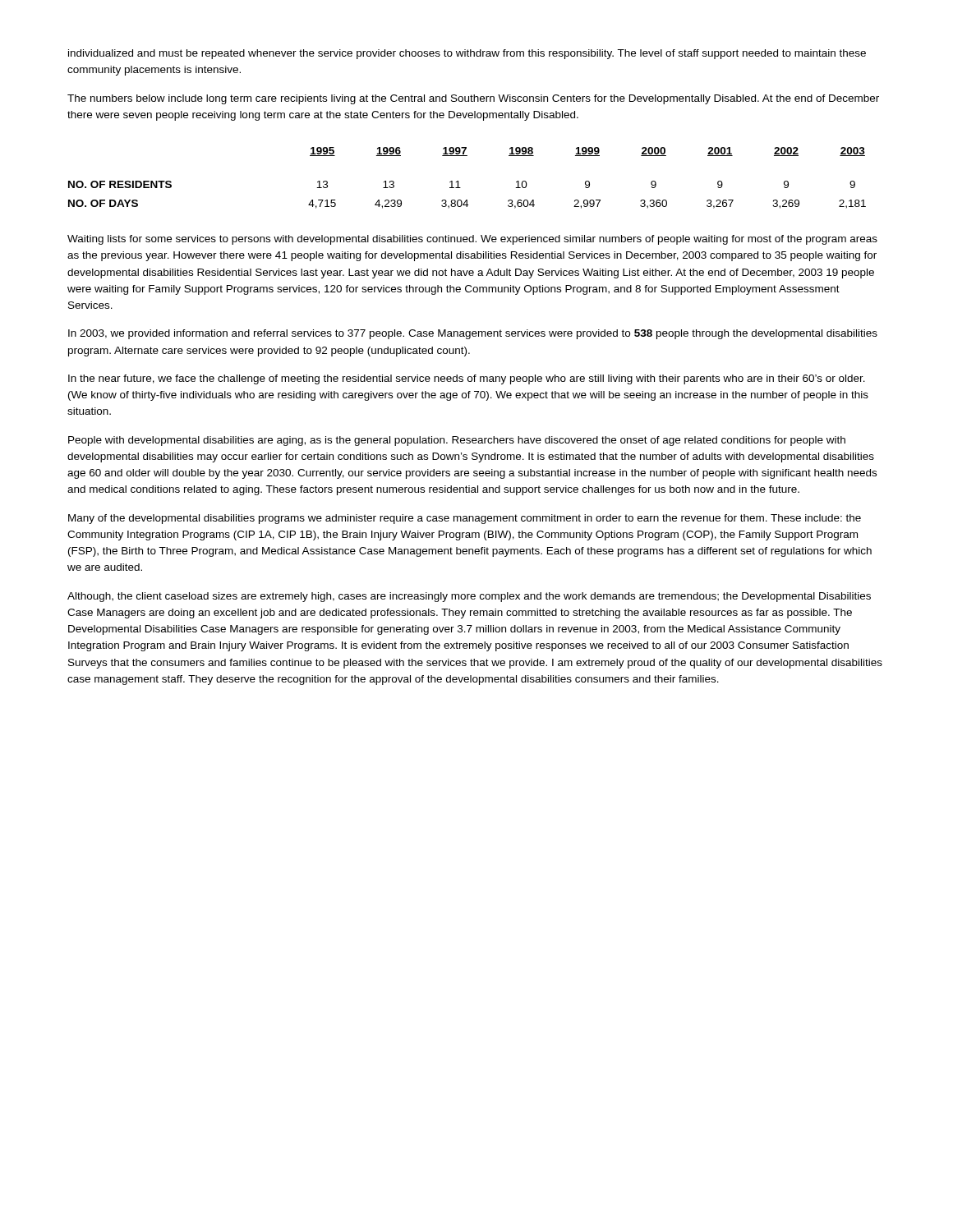The width and height of the screenshot is (953, 1232).
Task: Find the element starting "Many of the developmental disabilities programs we"
Action: [x=470, y=542]
